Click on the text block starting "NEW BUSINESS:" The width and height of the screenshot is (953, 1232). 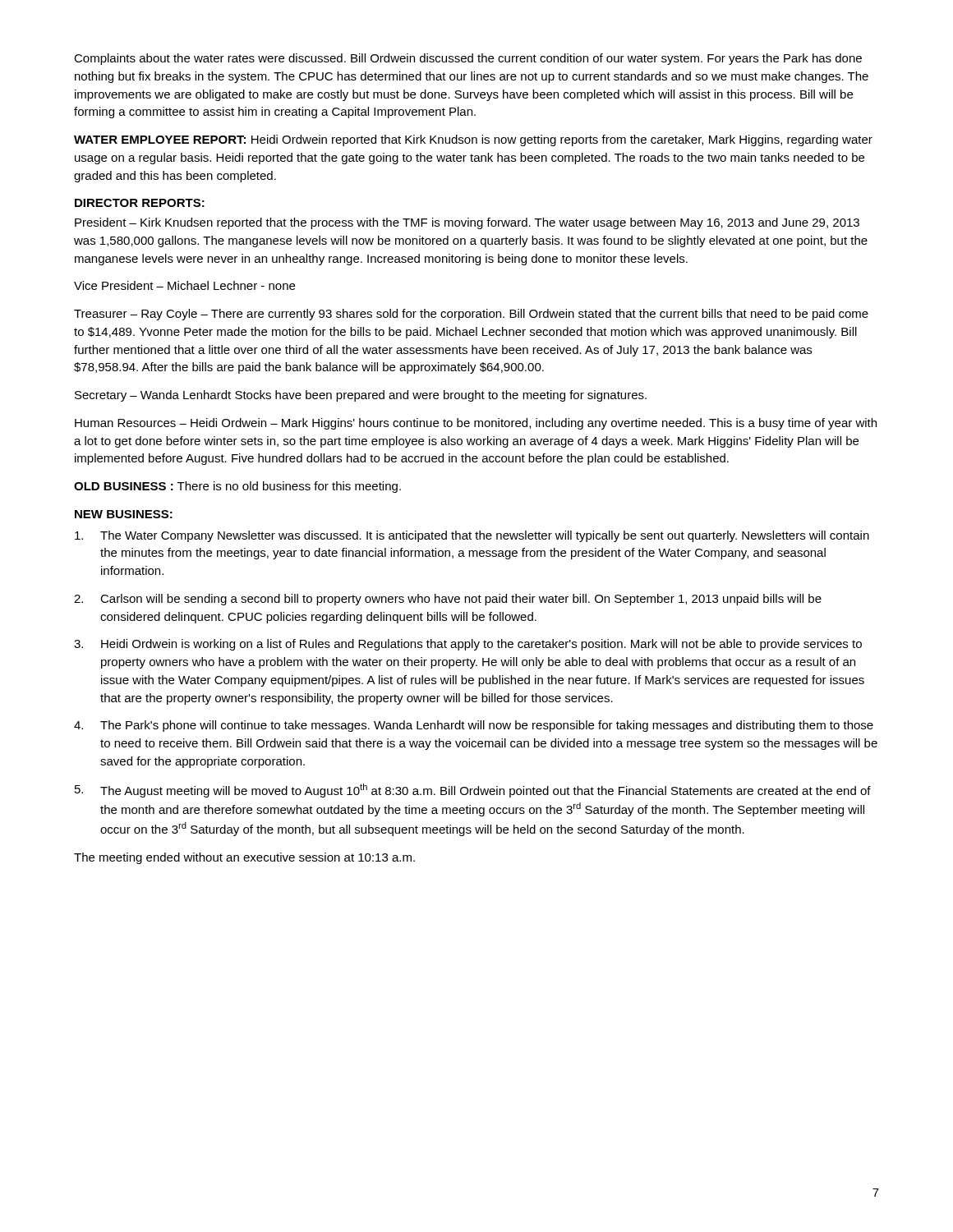[124, 514]
